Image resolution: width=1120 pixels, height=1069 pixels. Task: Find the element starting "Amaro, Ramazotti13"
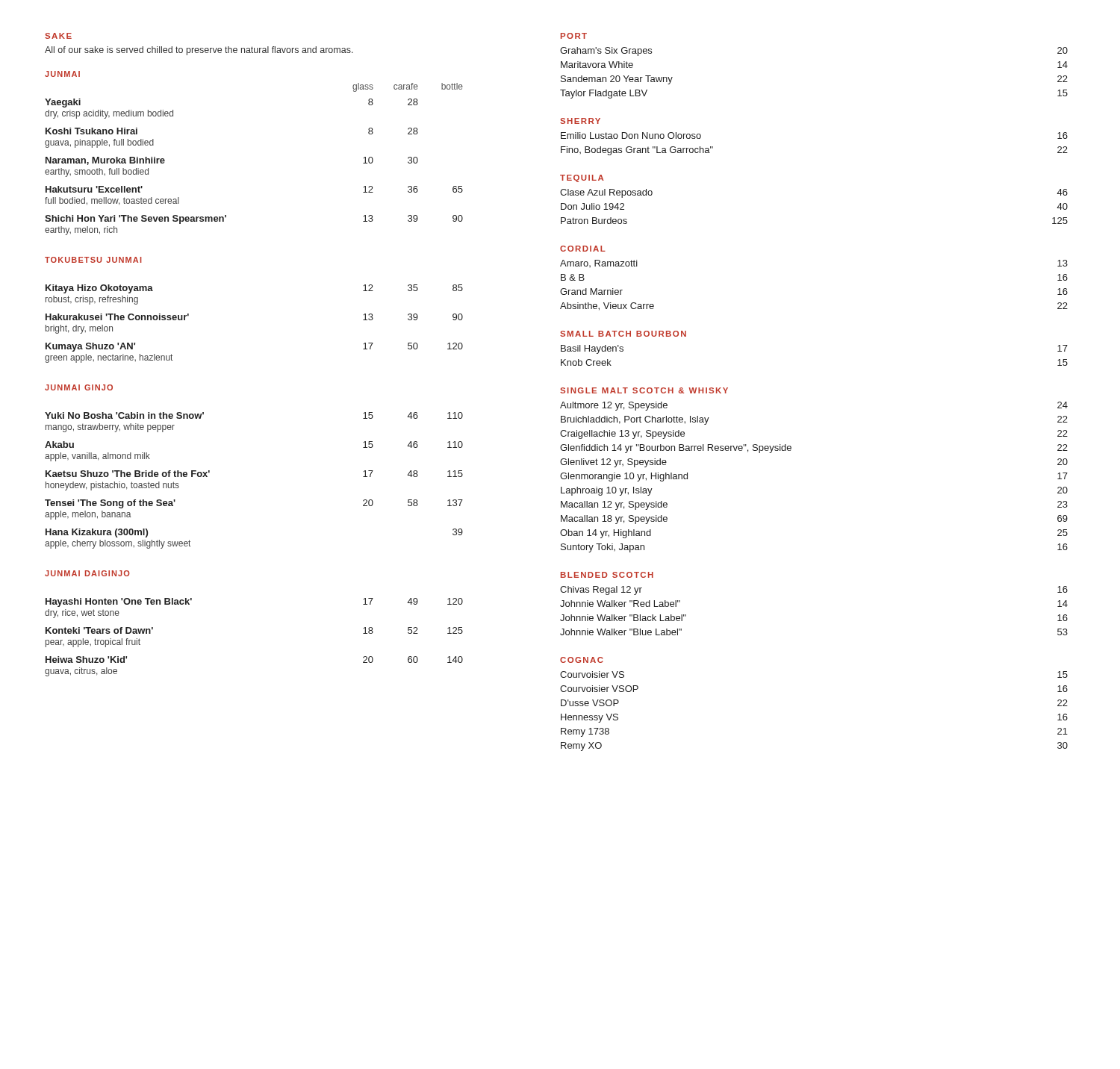coord(597,263)
